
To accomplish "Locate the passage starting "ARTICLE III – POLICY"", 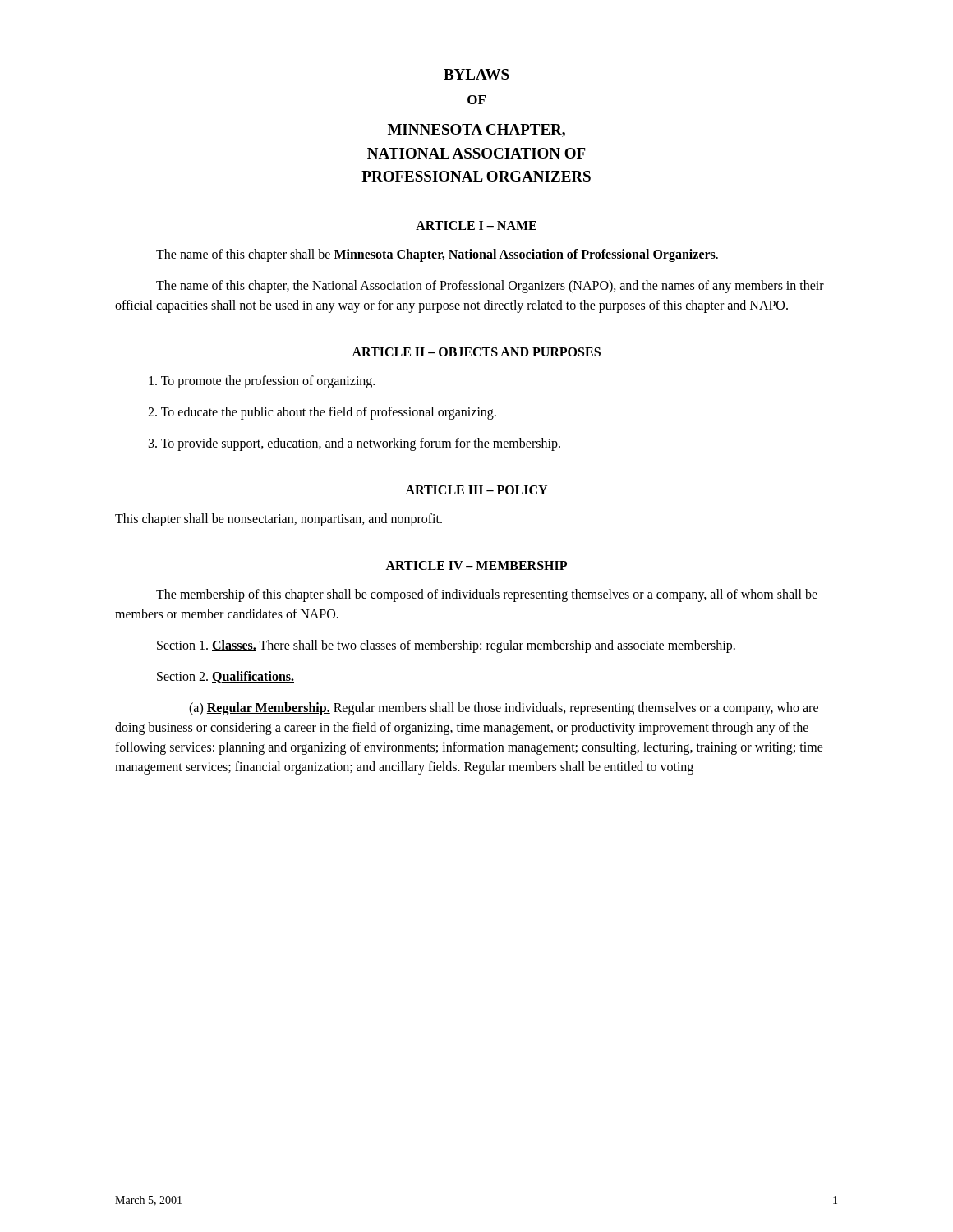I will coord(476,490).
